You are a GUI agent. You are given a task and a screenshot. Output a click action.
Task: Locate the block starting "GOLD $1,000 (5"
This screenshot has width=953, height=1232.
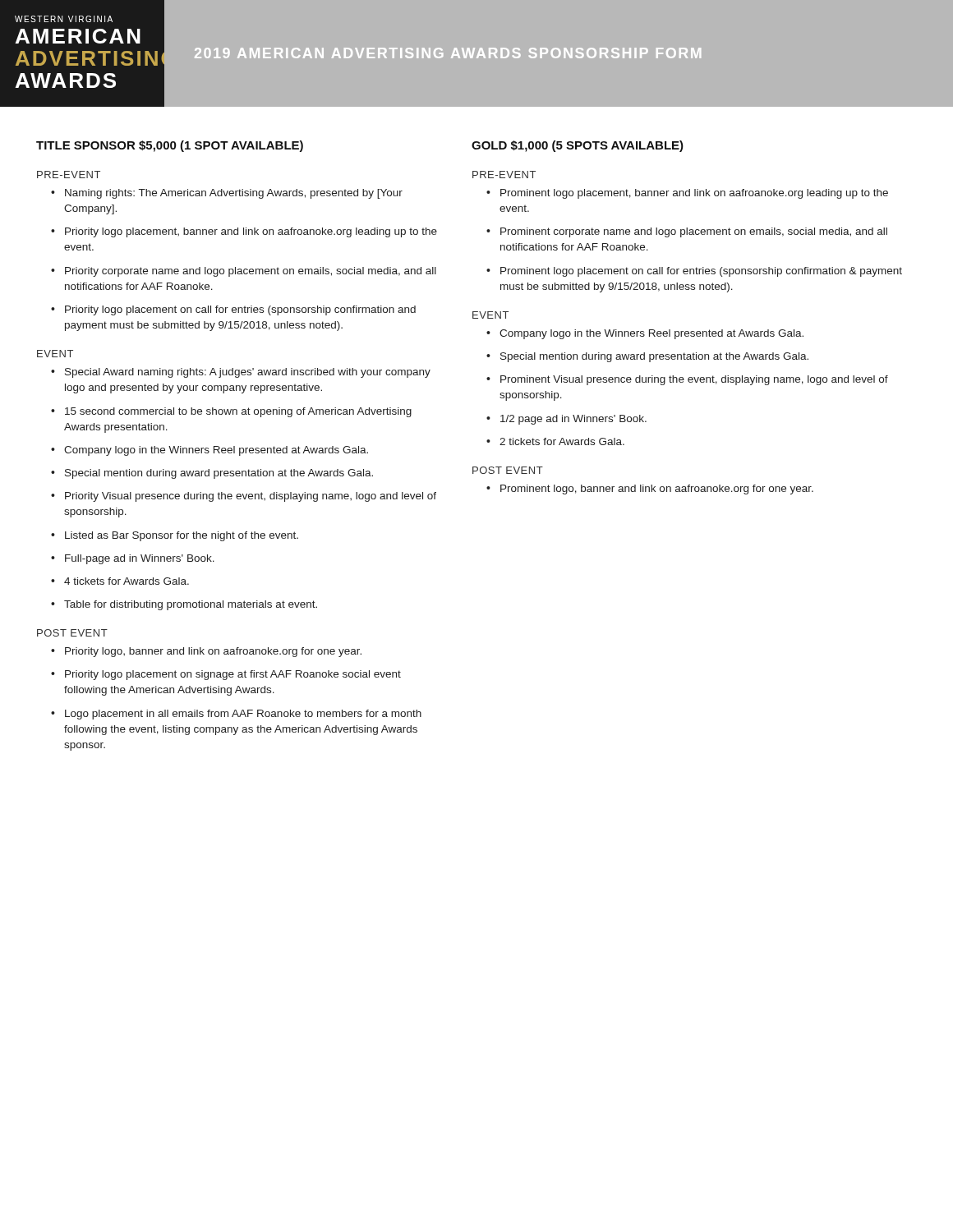pyautogui.click(x=578, y=145)
